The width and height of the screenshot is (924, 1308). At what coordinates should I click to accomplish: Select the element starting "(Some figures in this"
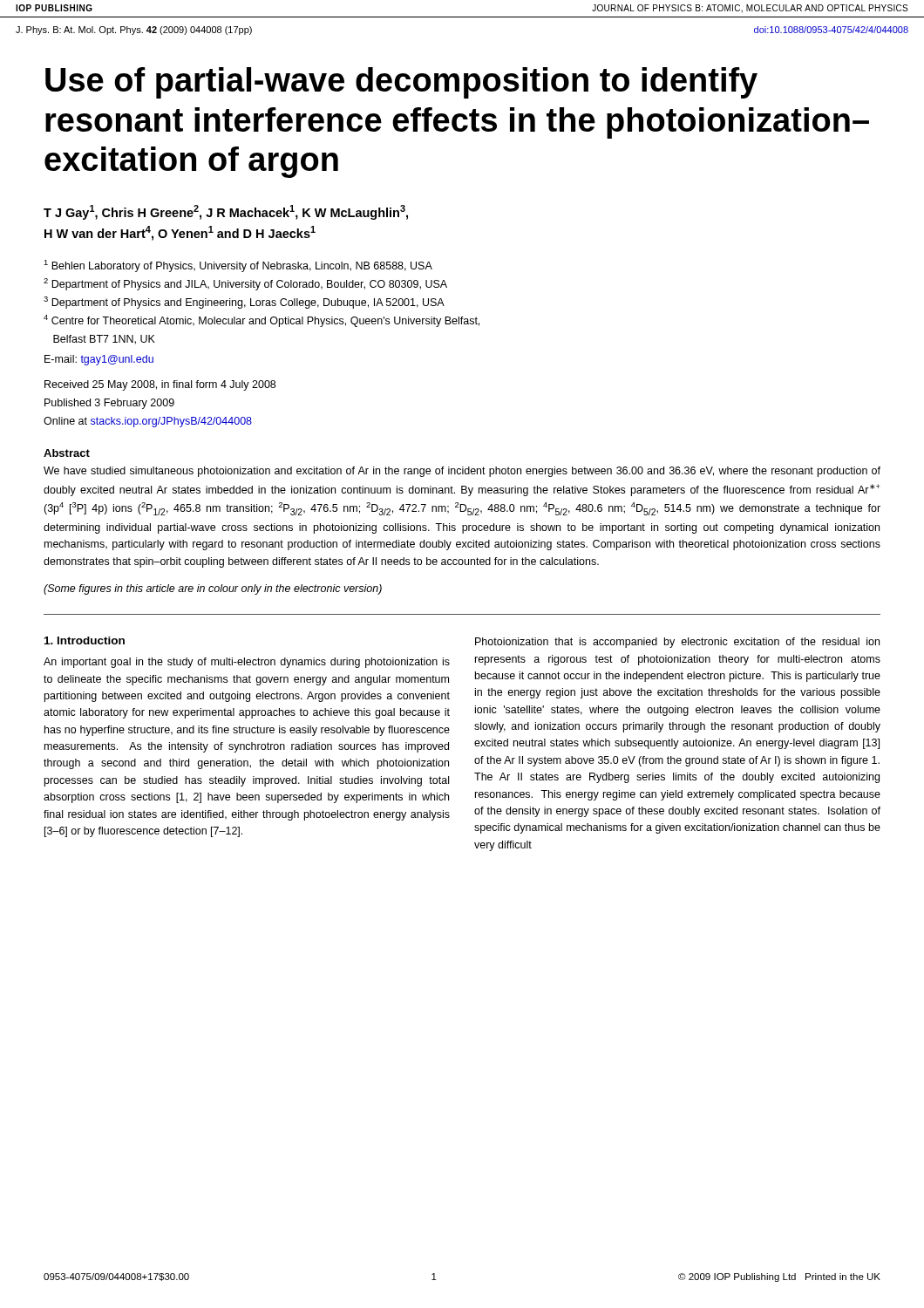pos(213,589)
